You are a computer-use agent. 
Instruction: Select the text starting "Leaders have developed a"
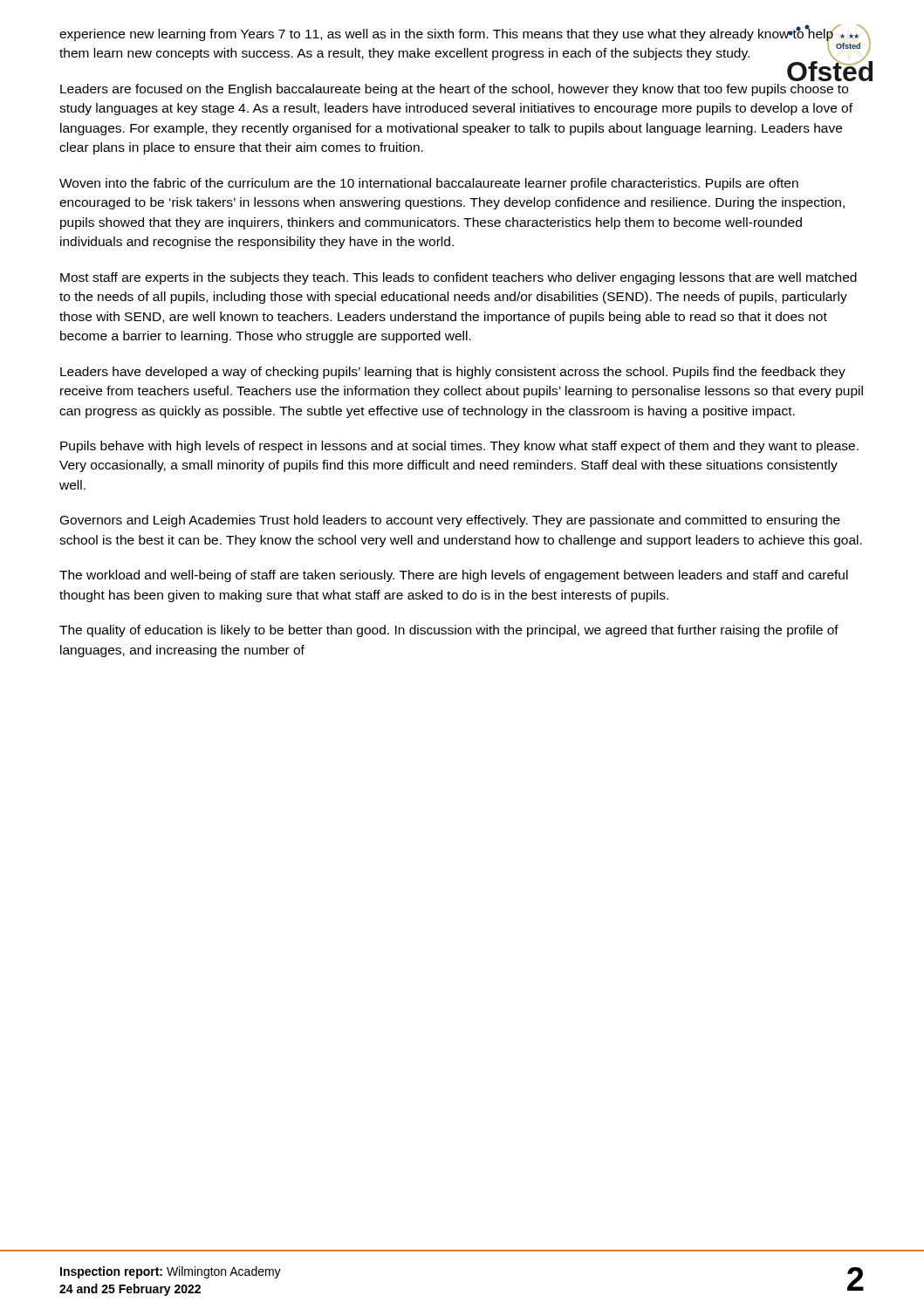click(462, 391)
